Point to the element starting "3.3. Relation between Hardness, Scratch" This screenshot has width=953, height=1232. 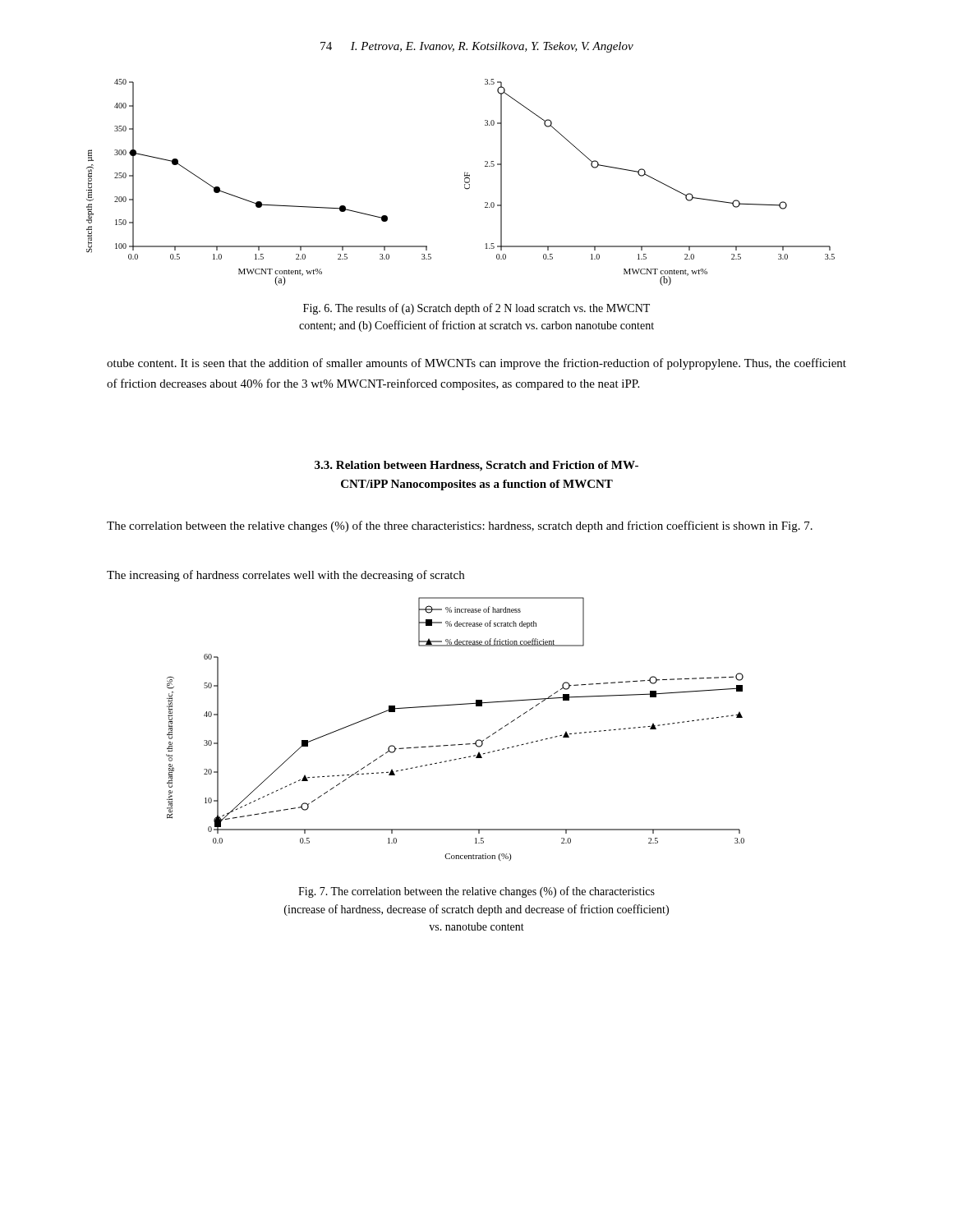click(476, 474)
